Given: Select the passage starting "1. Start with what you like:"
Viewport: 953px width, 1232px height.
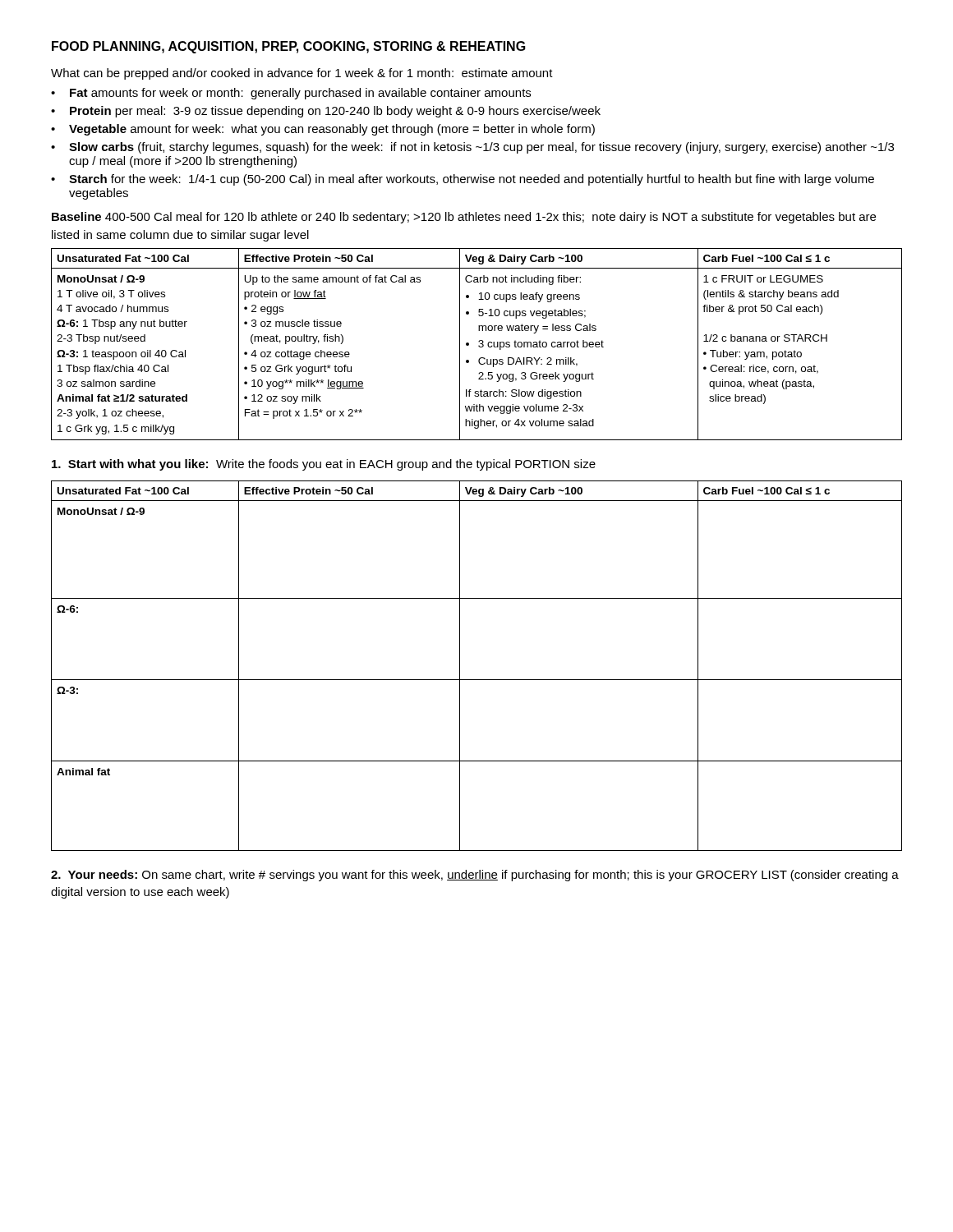Looking at the screenshot, I should tap(323, 464).
